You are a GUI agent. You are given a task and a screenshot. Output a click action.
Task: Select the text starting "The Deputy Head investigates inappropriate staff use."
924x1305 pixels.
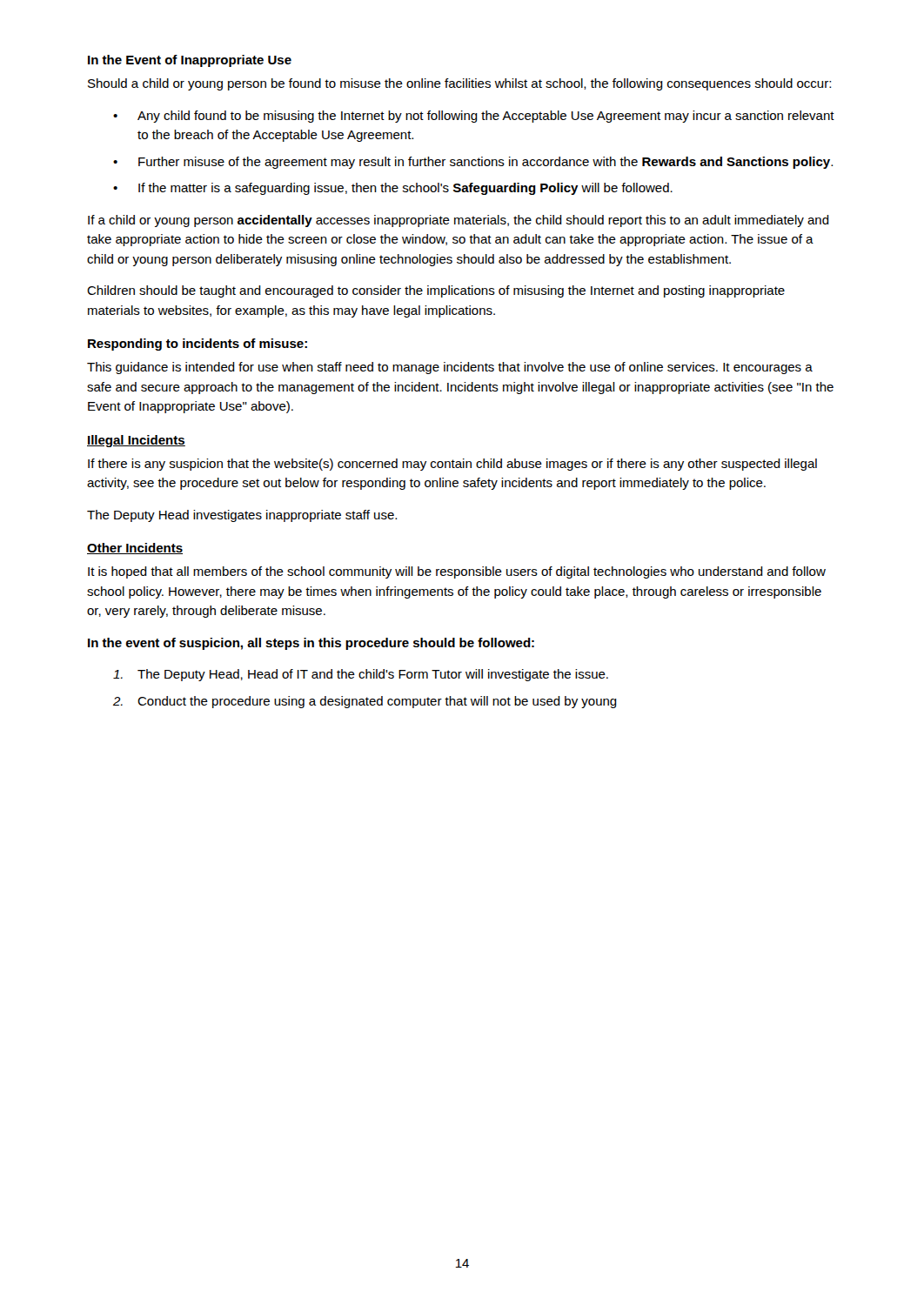(243, 514)
